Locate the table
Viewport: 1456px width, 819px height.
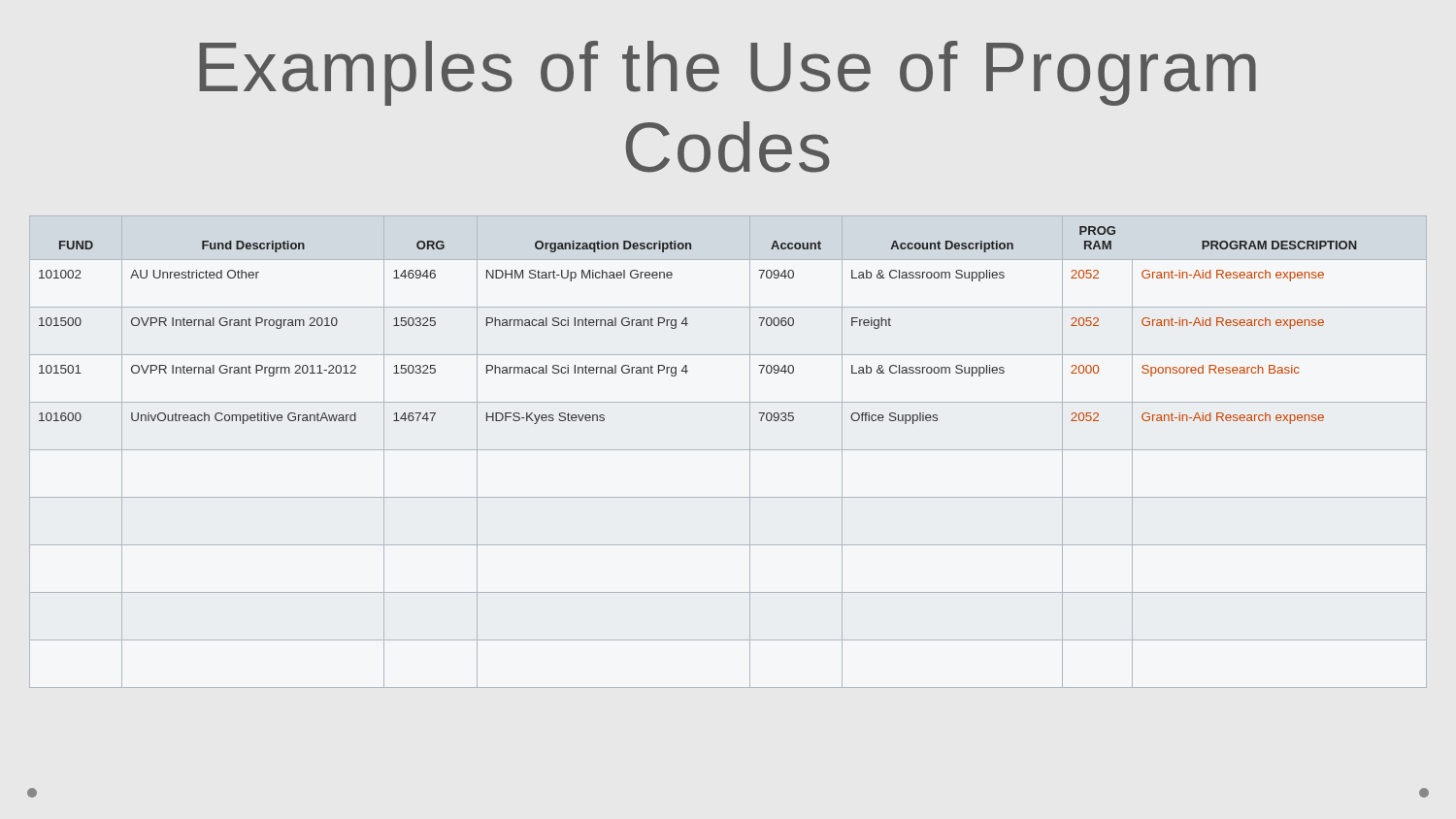728,451
